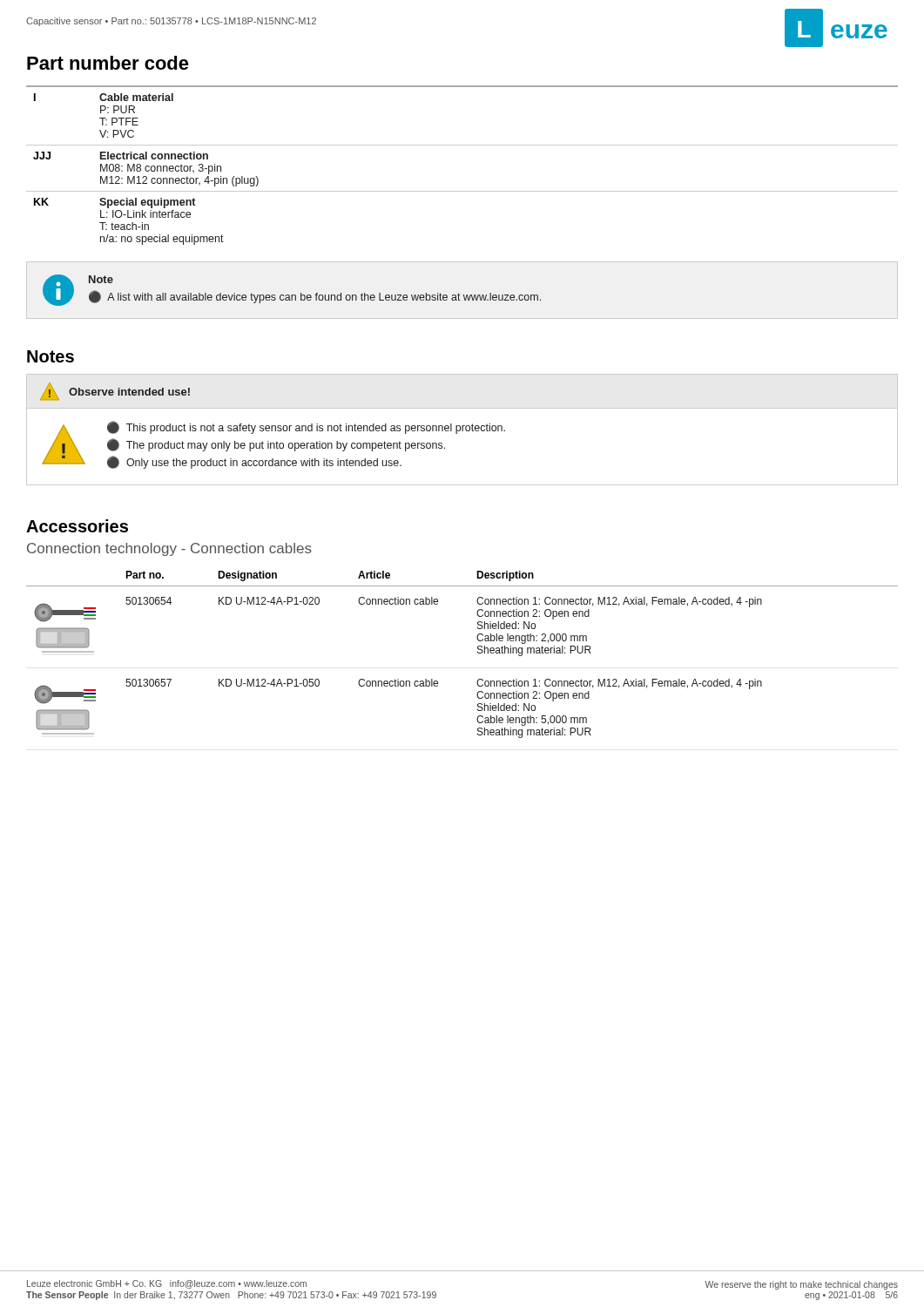The image size is (924, 1307).
Task: Find the block on this page that starts "⚫ Only use the"
Action: pos(254,463)
